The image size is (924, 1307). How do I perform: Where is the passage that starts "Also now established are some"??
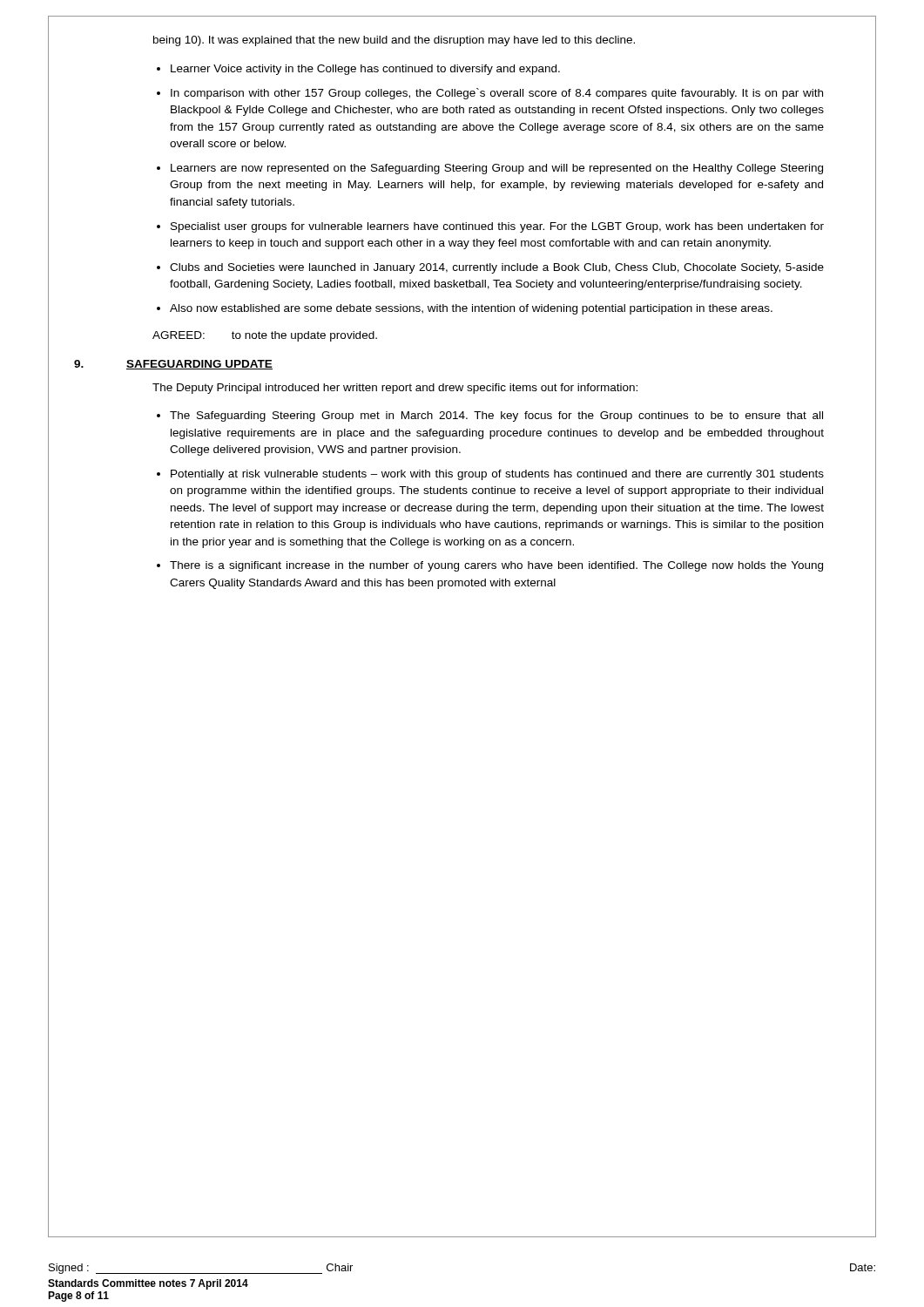471,308
